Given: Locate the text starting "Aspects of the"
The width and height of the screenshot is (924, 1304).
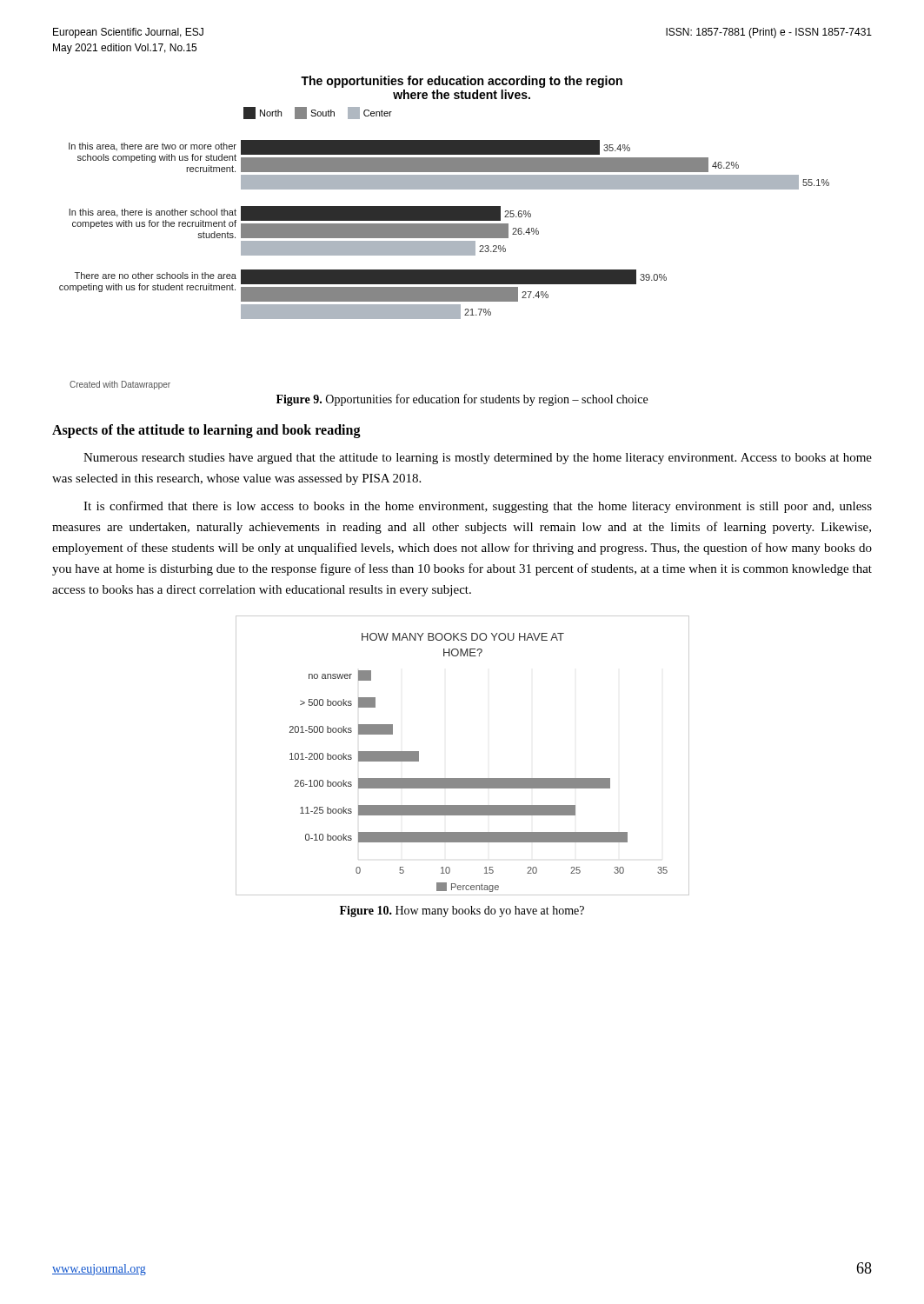Looking at the screenshot, I should 206,430.
